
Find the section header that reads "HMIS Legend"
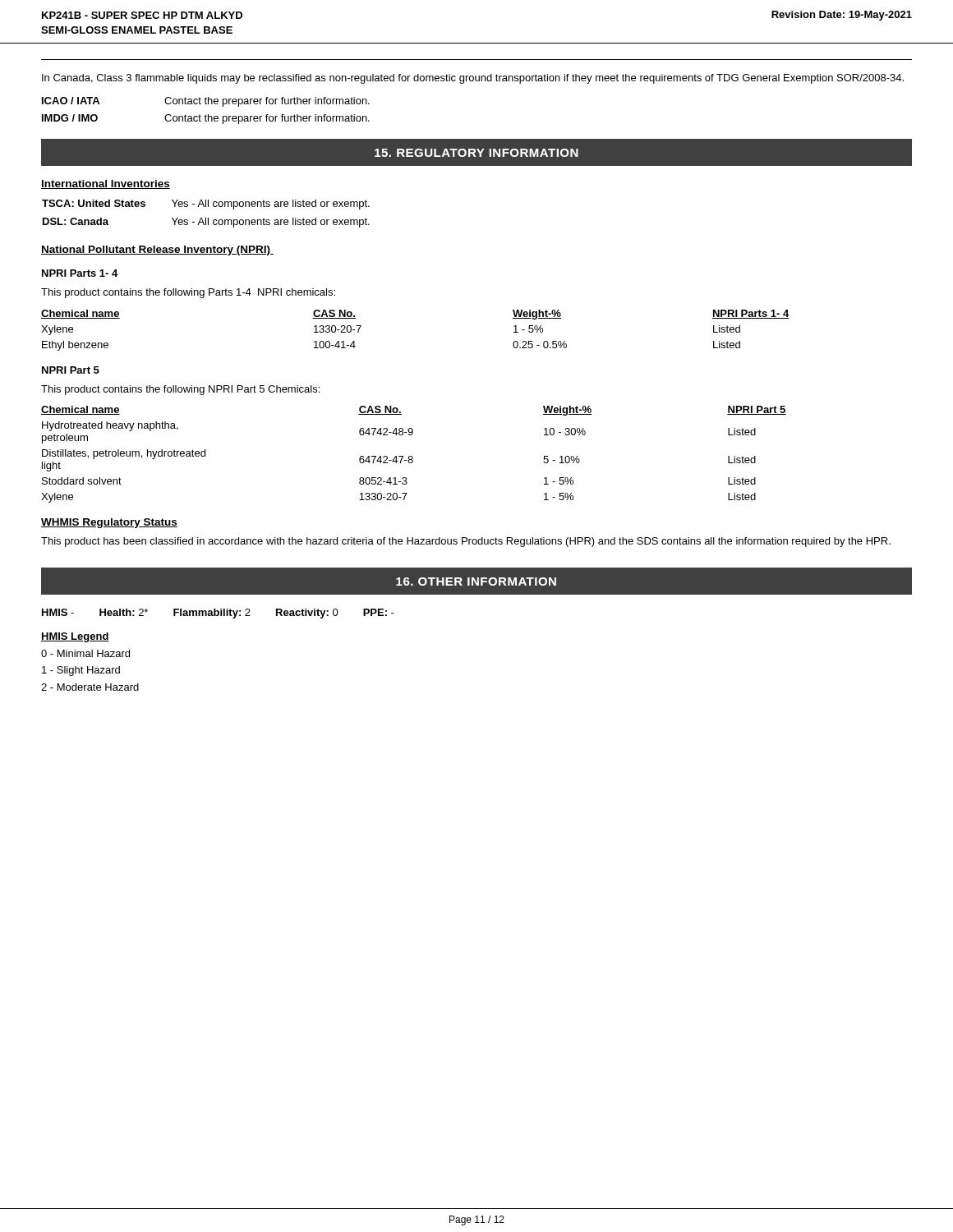pos(75,636)
